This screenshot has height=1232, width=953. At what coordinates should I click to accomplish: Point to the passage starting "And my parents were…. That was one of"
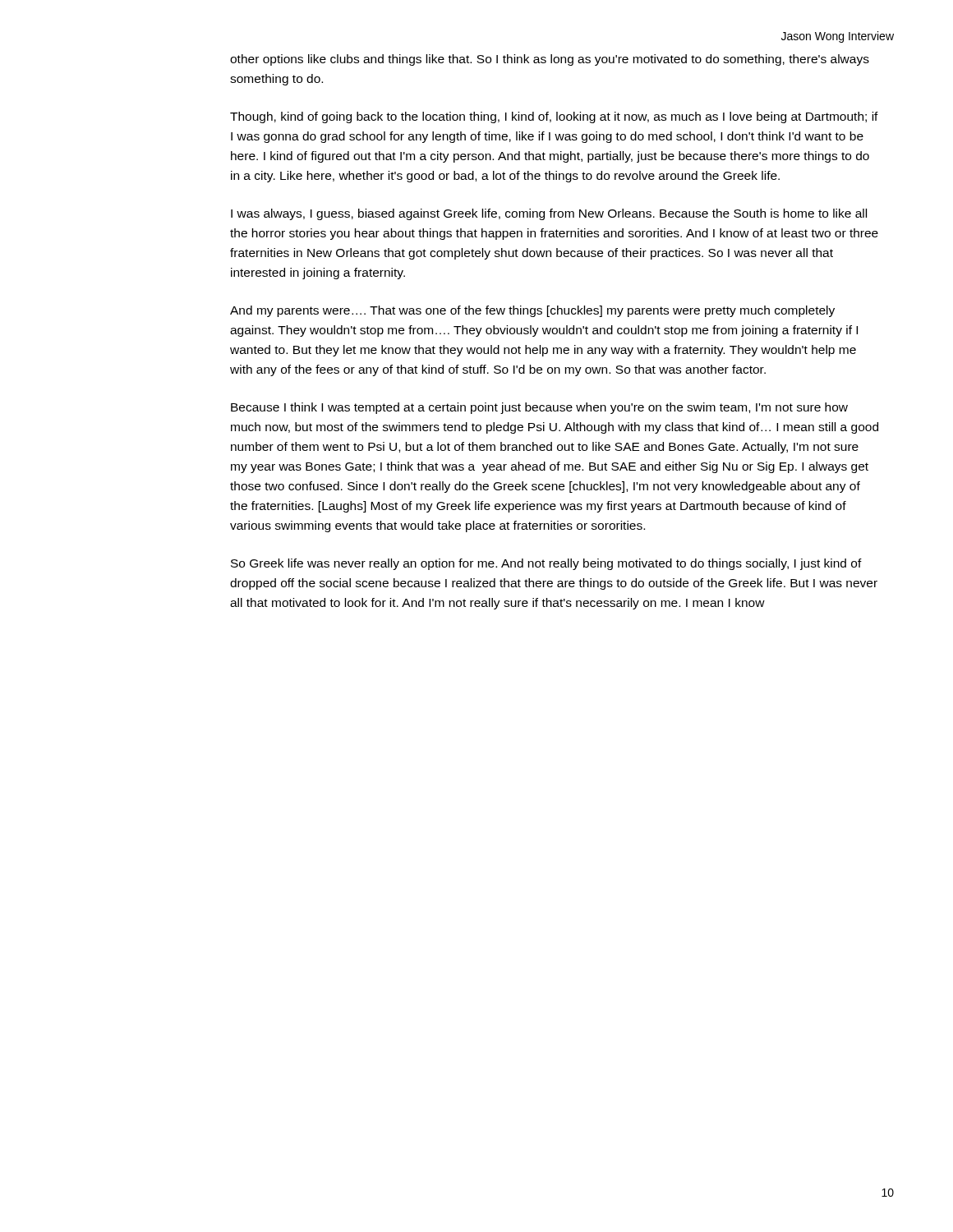tap(545, 340)
